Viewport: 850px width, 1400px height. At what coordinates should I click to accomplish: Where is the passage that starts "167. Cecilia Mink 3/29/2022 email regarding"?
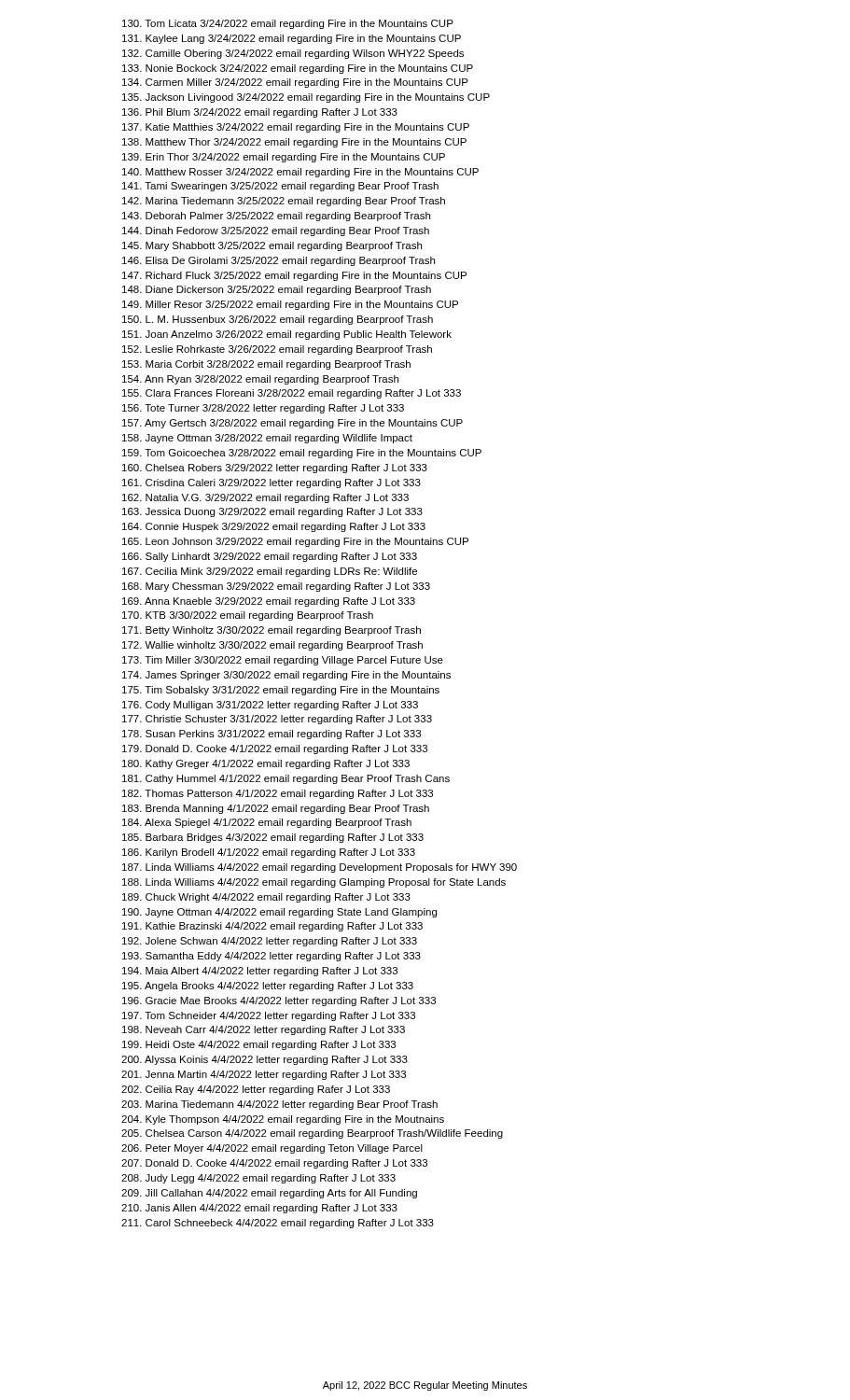(269, 571)
